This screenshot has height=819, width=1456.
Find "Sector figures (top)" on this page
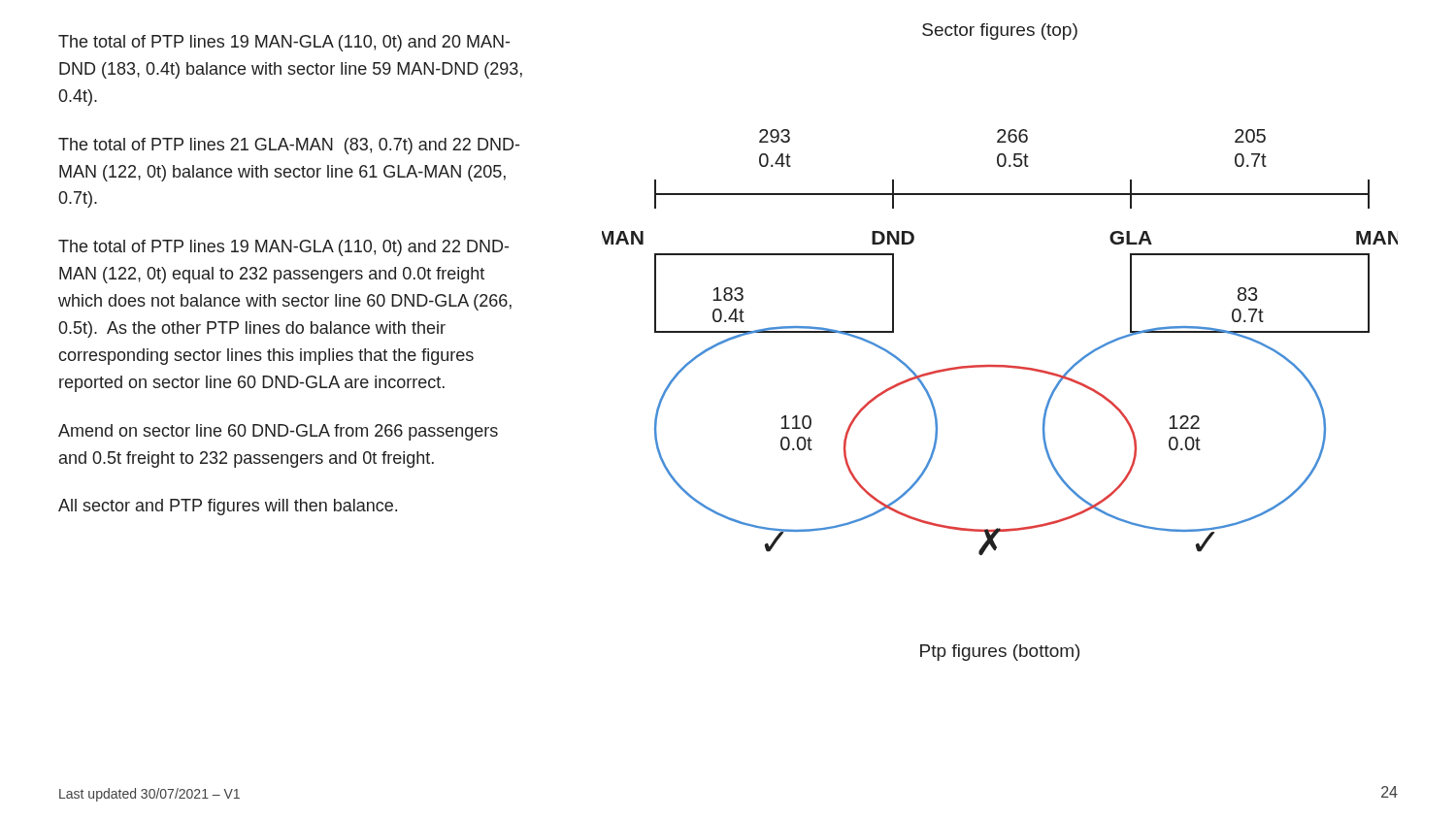tap(1000, 30)
